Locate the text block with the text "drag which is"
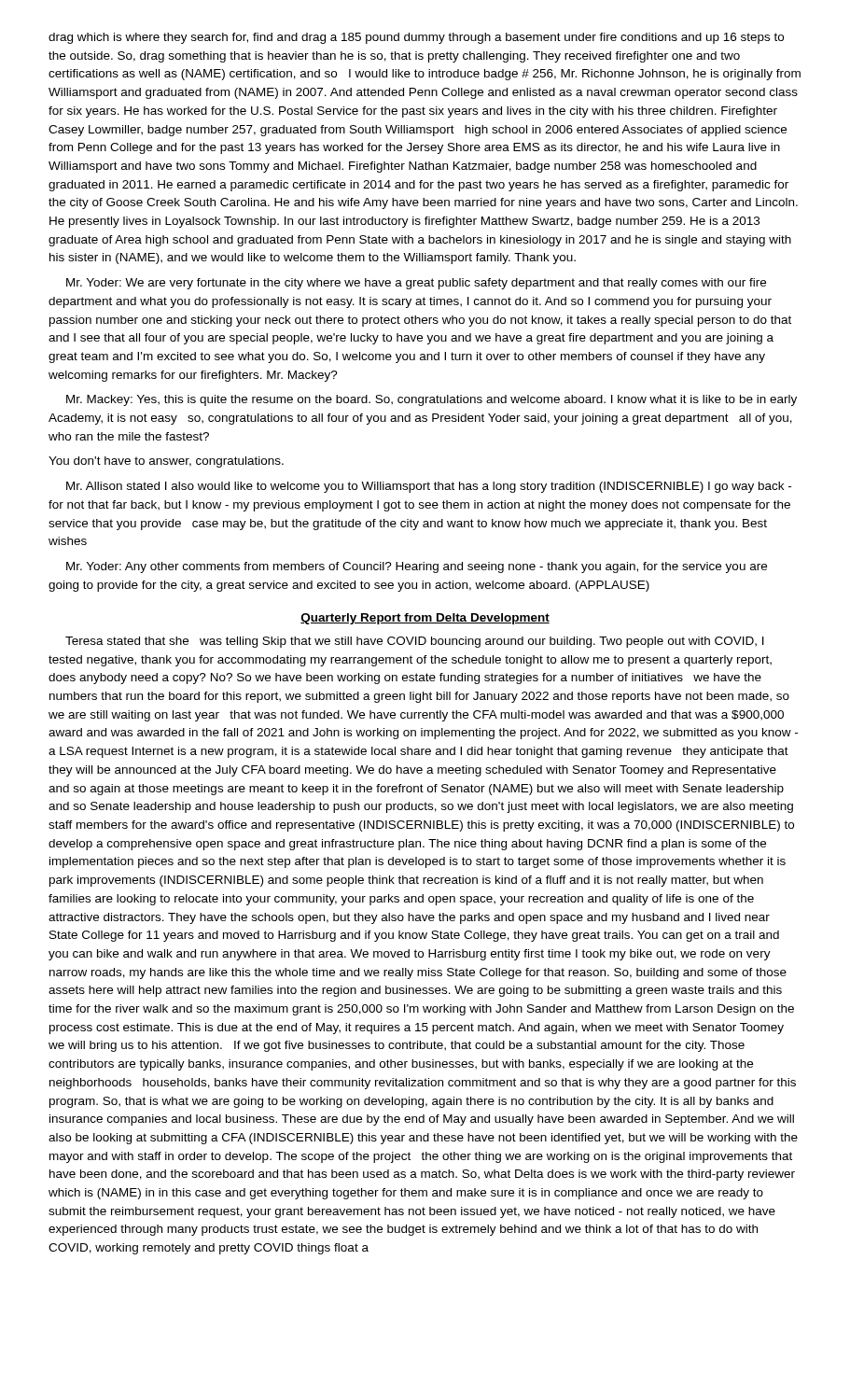 pos(425,147)
